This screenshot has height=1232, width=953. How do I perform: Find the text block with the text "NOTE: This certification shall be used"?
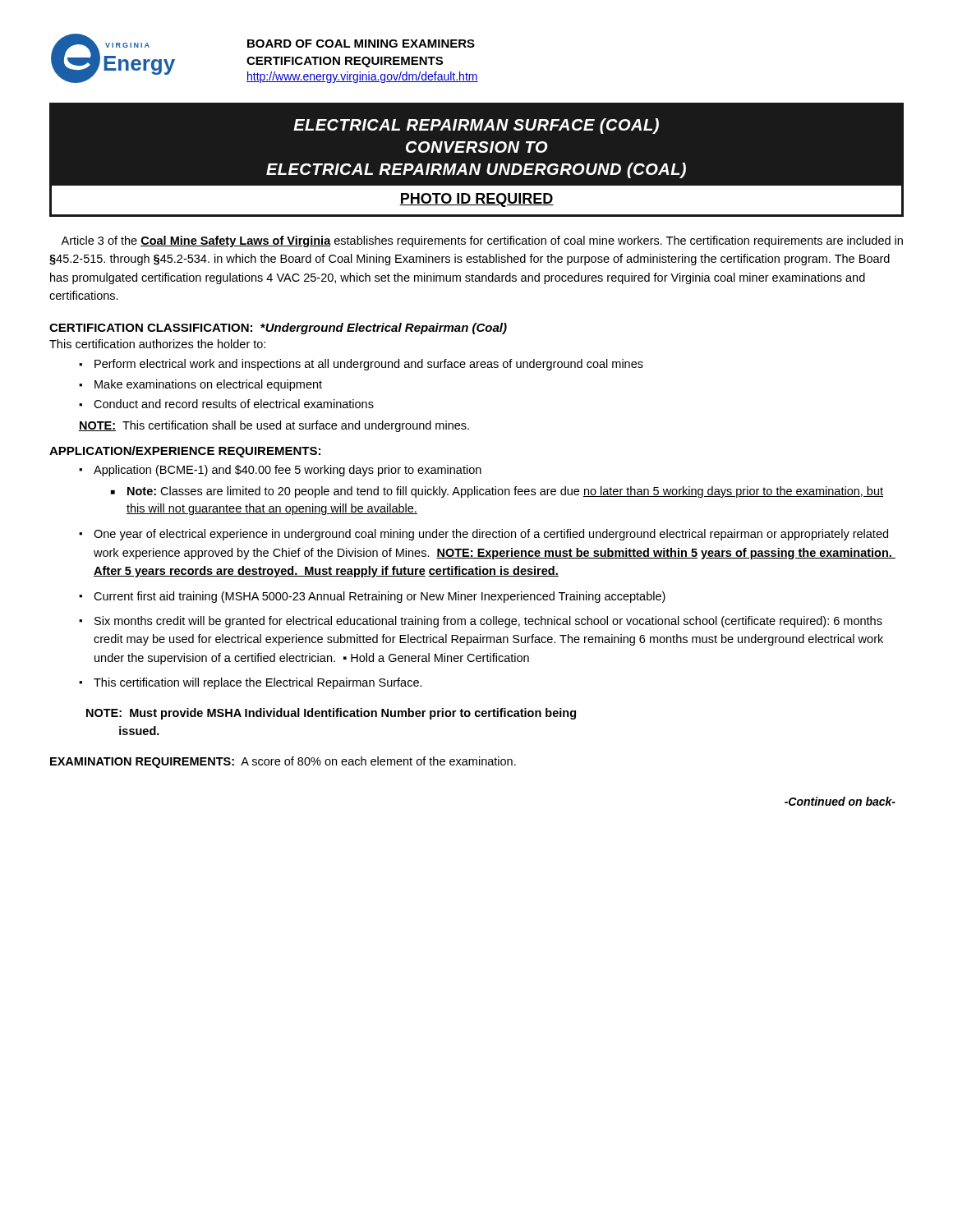(x=274, y=426)
